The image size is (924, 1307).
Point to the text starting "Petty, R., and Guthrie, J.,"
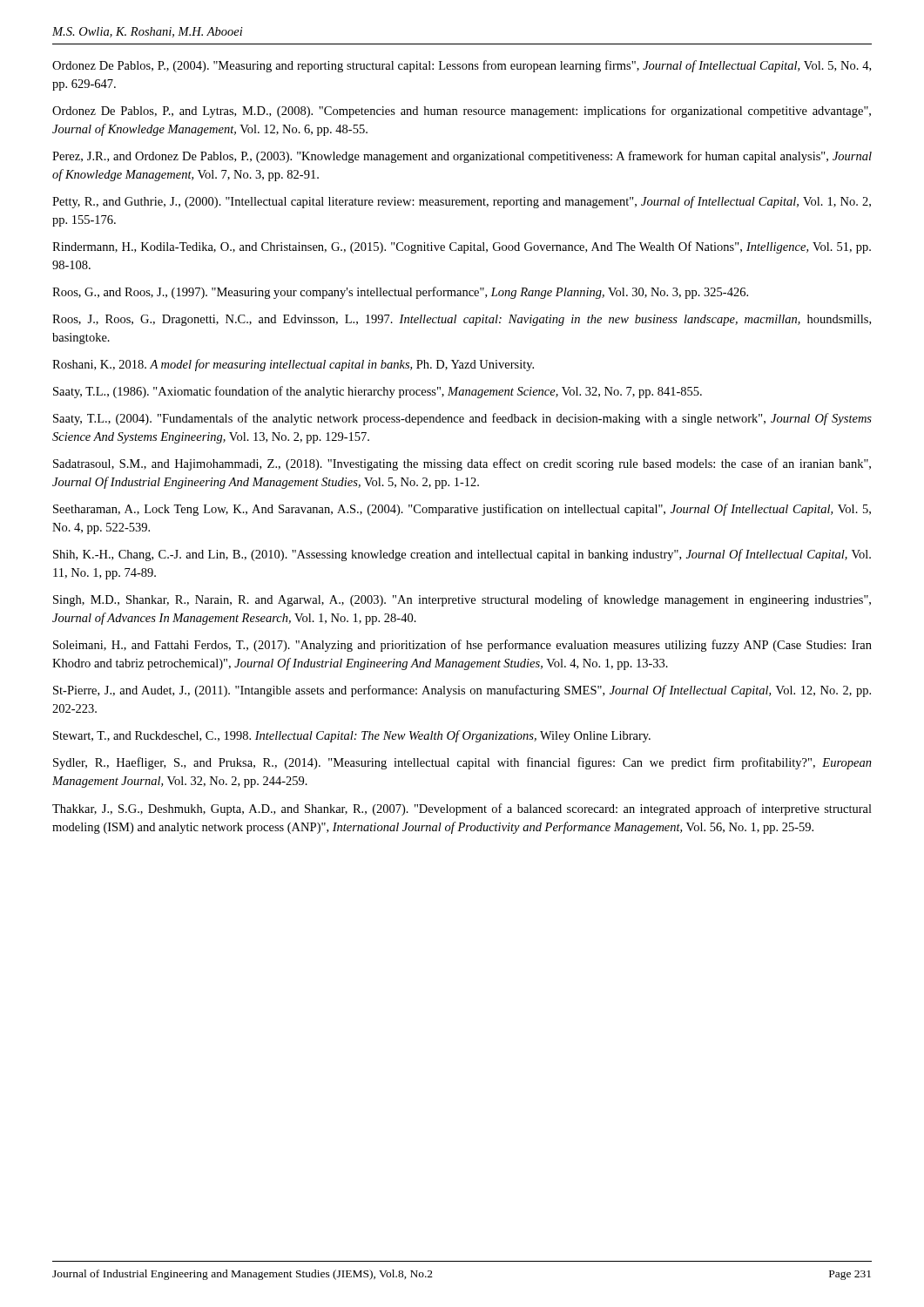point(462,210)
